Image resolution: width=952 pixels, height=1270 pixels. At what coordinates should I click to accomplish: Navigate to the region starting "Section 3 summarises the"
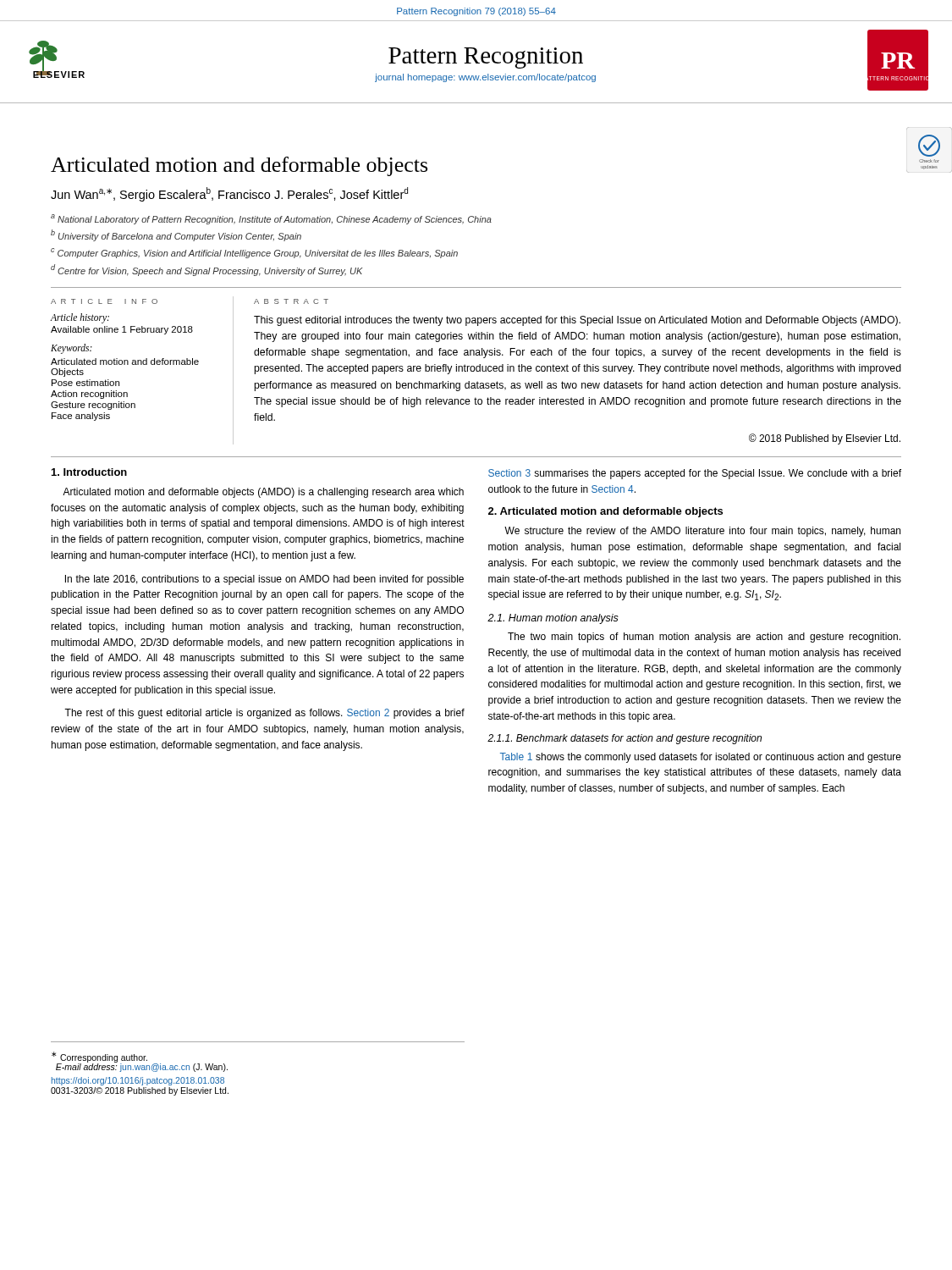point(695,481)
